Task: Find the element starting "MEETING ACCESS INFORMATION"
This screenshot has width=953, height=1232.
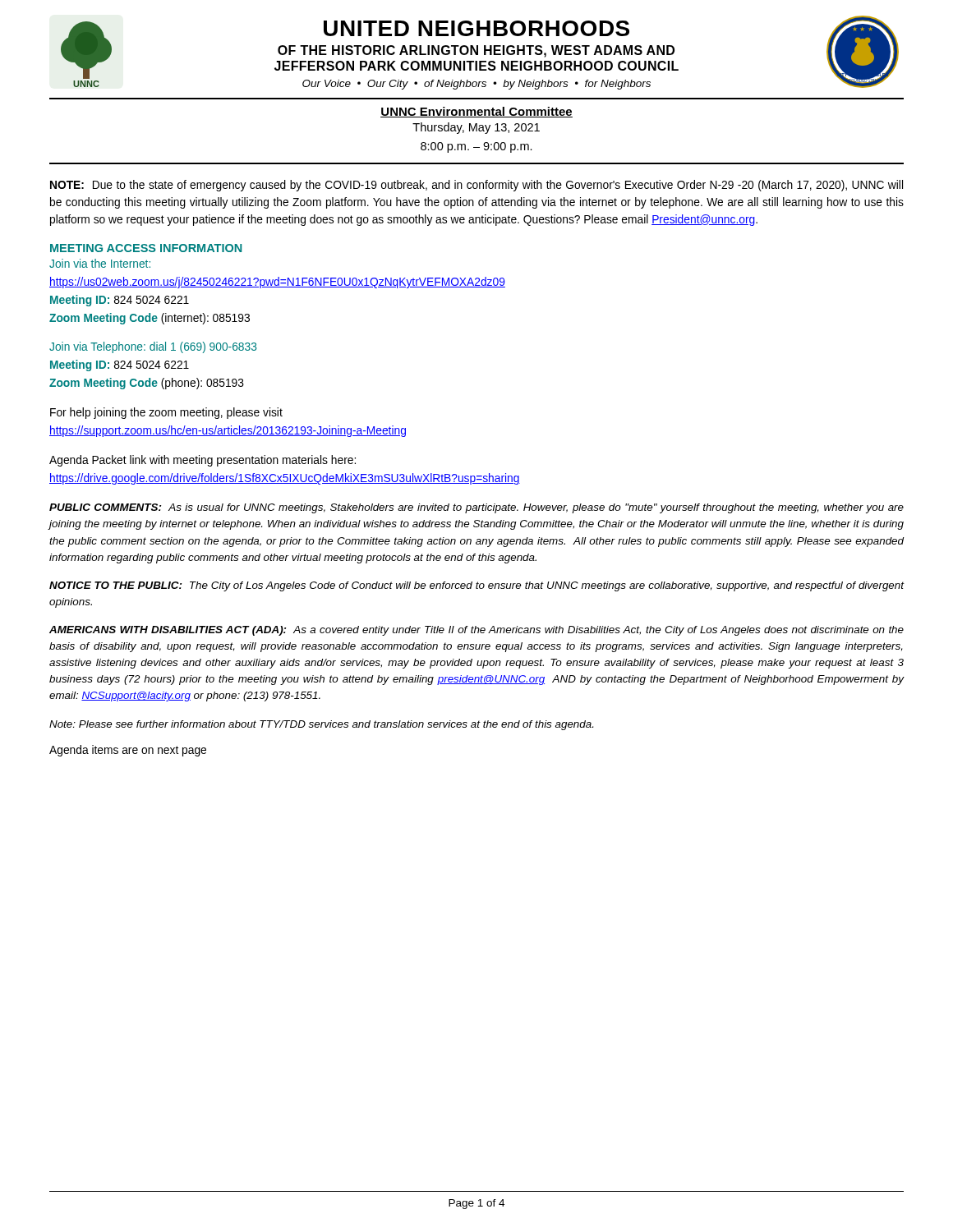Action: [146, 248]
